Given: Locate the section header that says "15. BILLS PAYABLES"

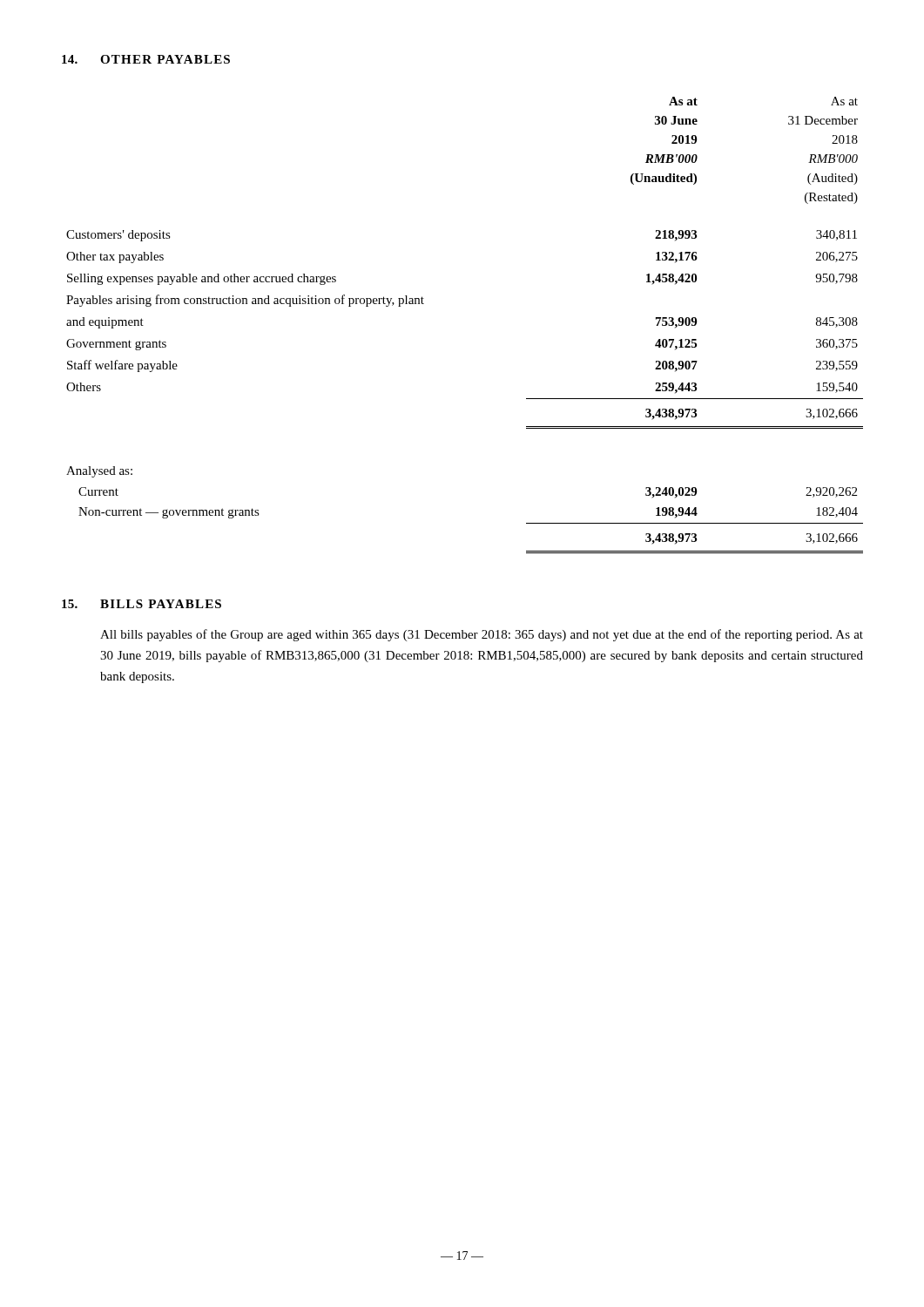Looking at the screenshot, I should point(142,604).
